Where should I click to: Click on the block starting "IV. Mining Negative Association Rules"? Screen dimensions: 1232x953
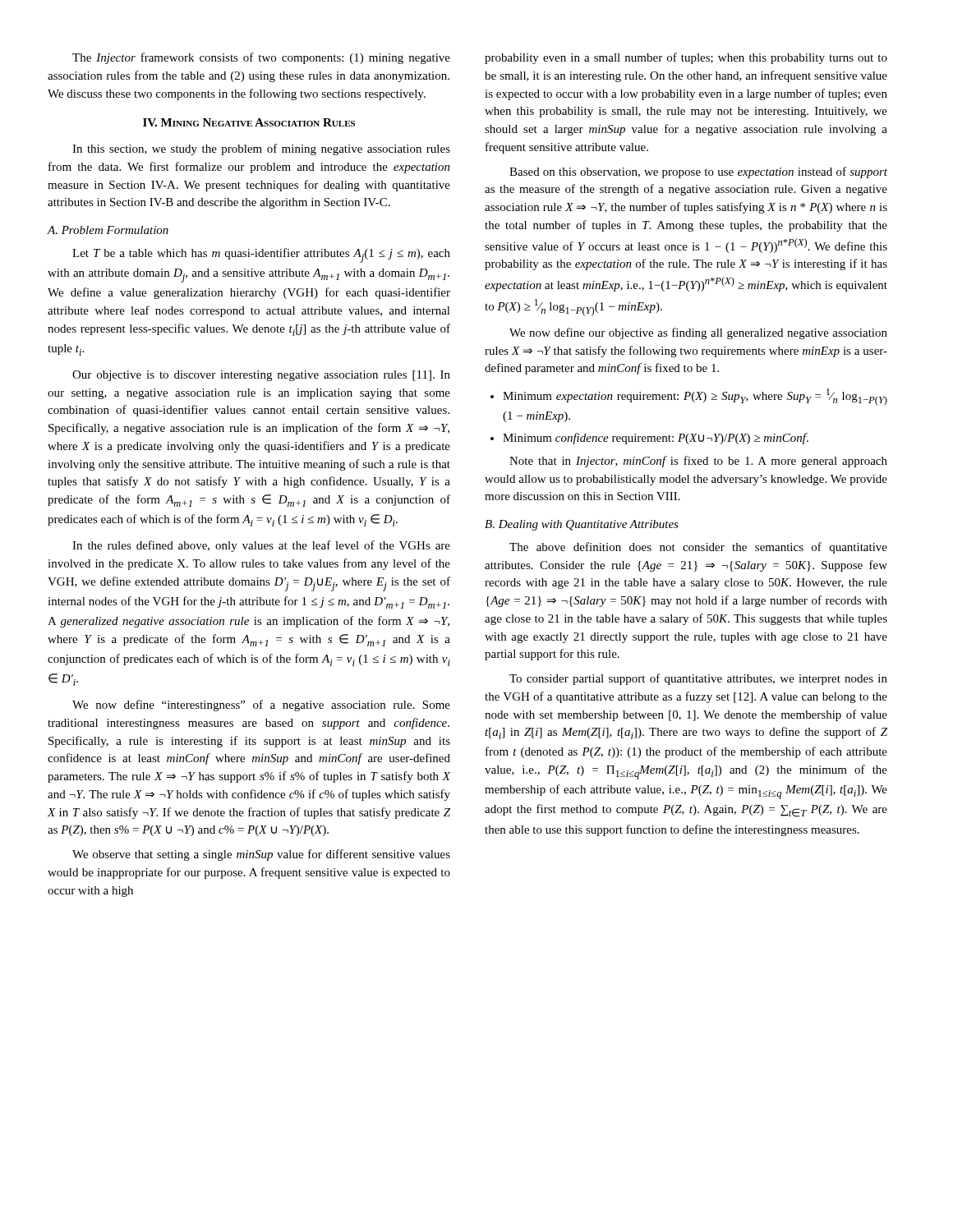click(249, 123)
